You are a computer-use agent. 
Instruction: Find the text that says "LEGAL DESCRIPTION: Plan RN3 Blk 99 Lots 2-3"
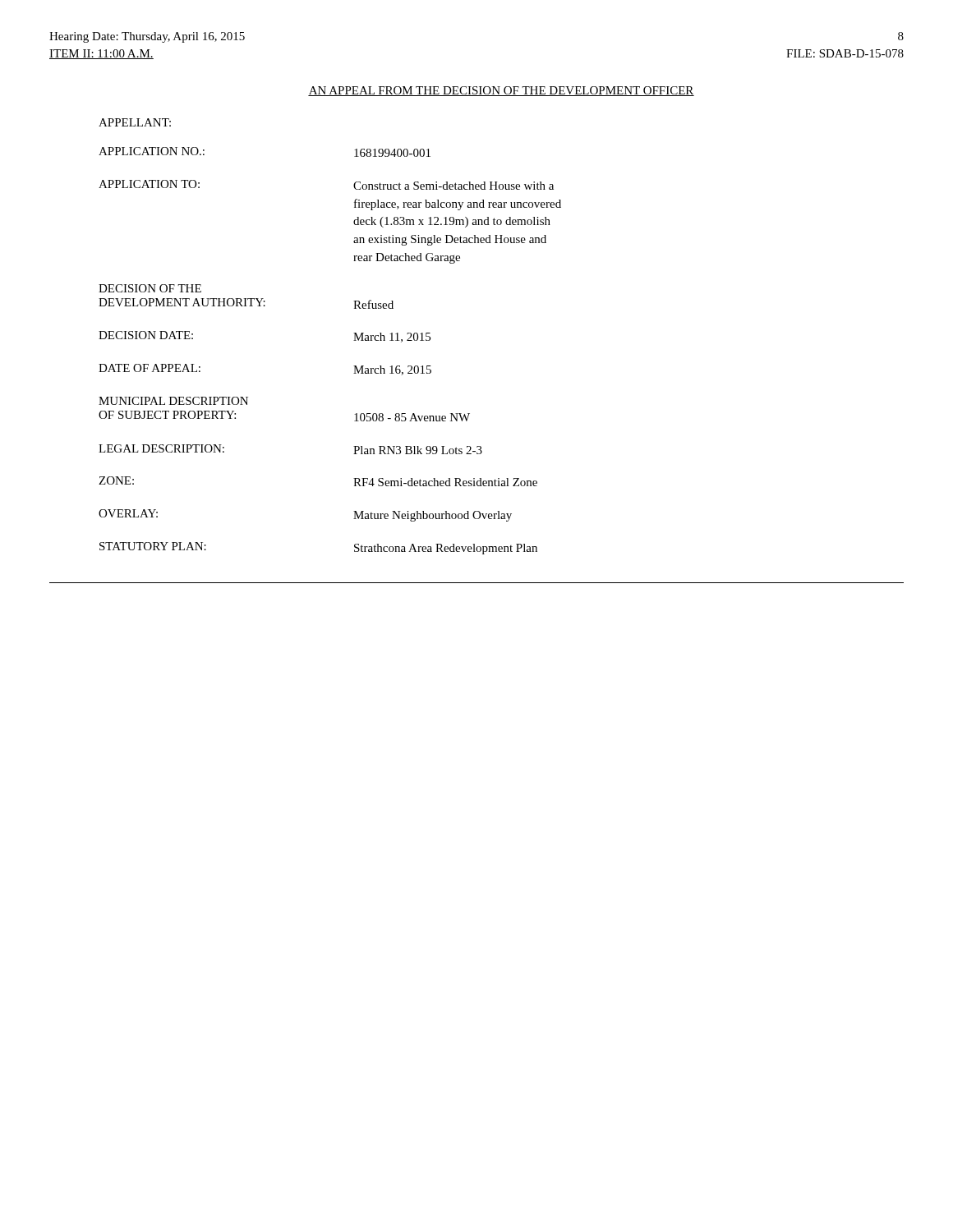(x=161, y=449)
